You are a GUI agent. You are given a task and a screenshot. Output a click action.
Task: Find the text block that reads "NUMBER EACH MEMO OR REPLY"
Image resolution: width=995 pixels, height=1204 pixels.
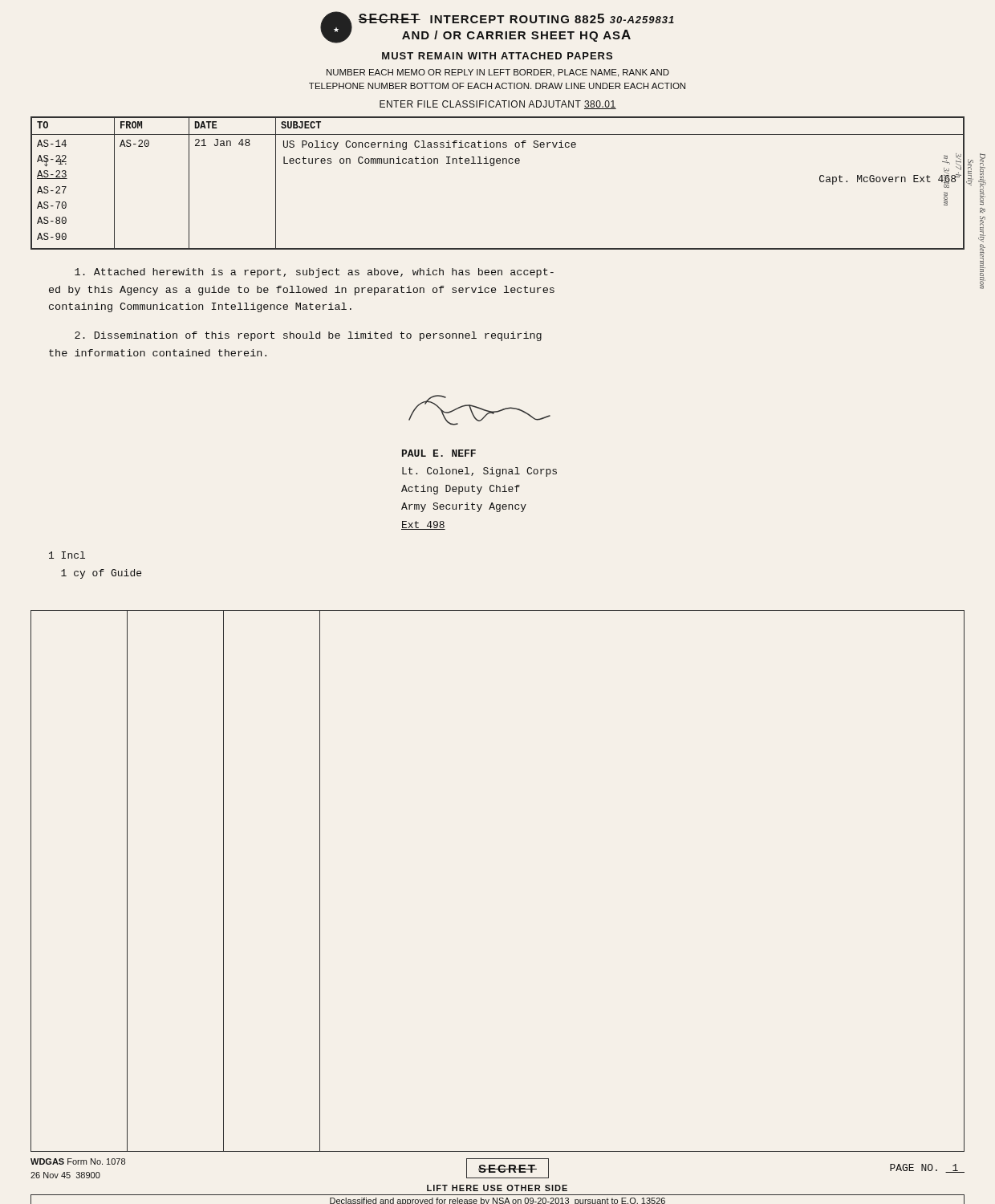tap(498, 79)
